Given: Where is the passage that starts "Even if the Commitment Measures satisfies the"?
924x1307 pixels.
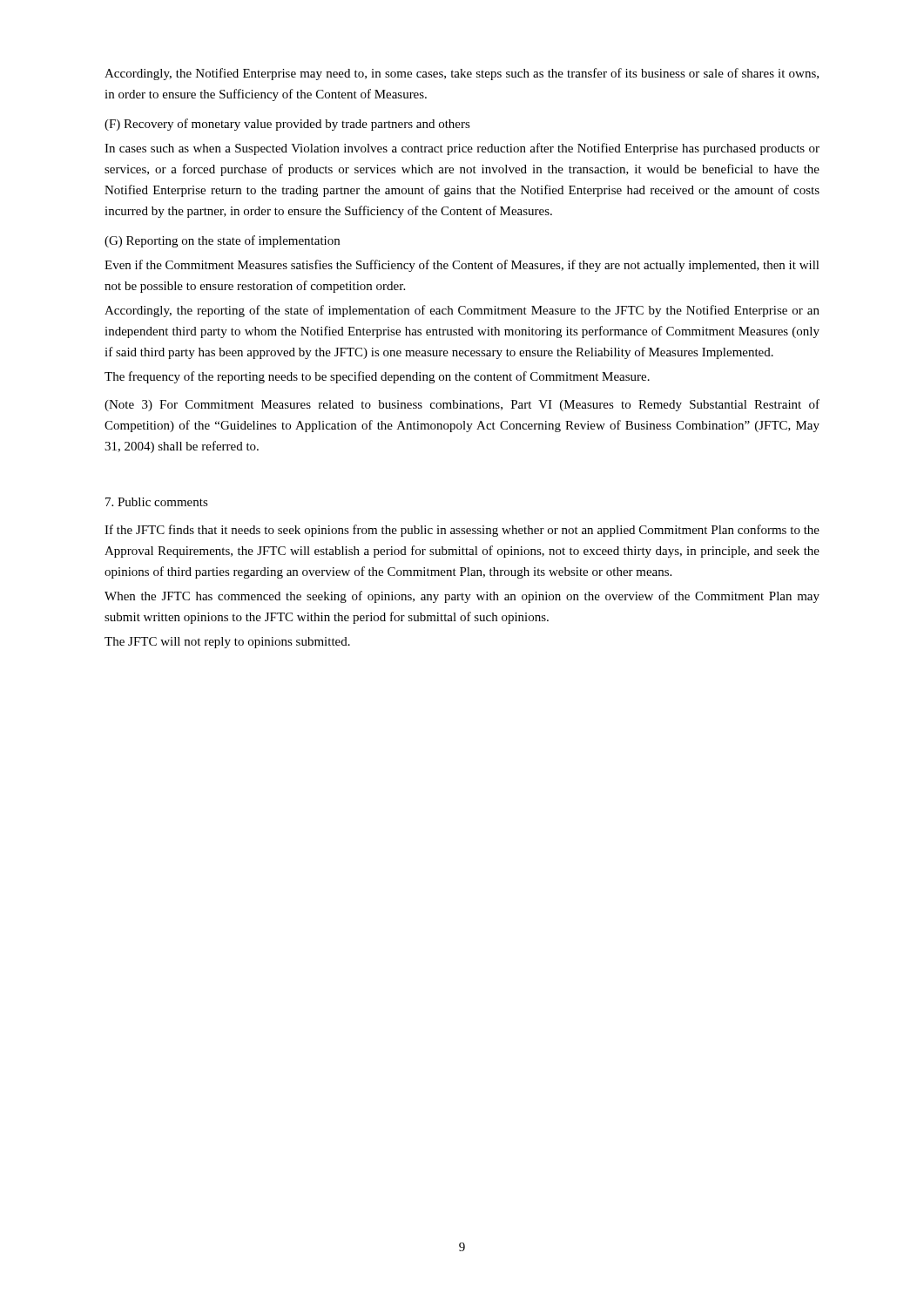Looking at the screenshot, I should [462, 275].
